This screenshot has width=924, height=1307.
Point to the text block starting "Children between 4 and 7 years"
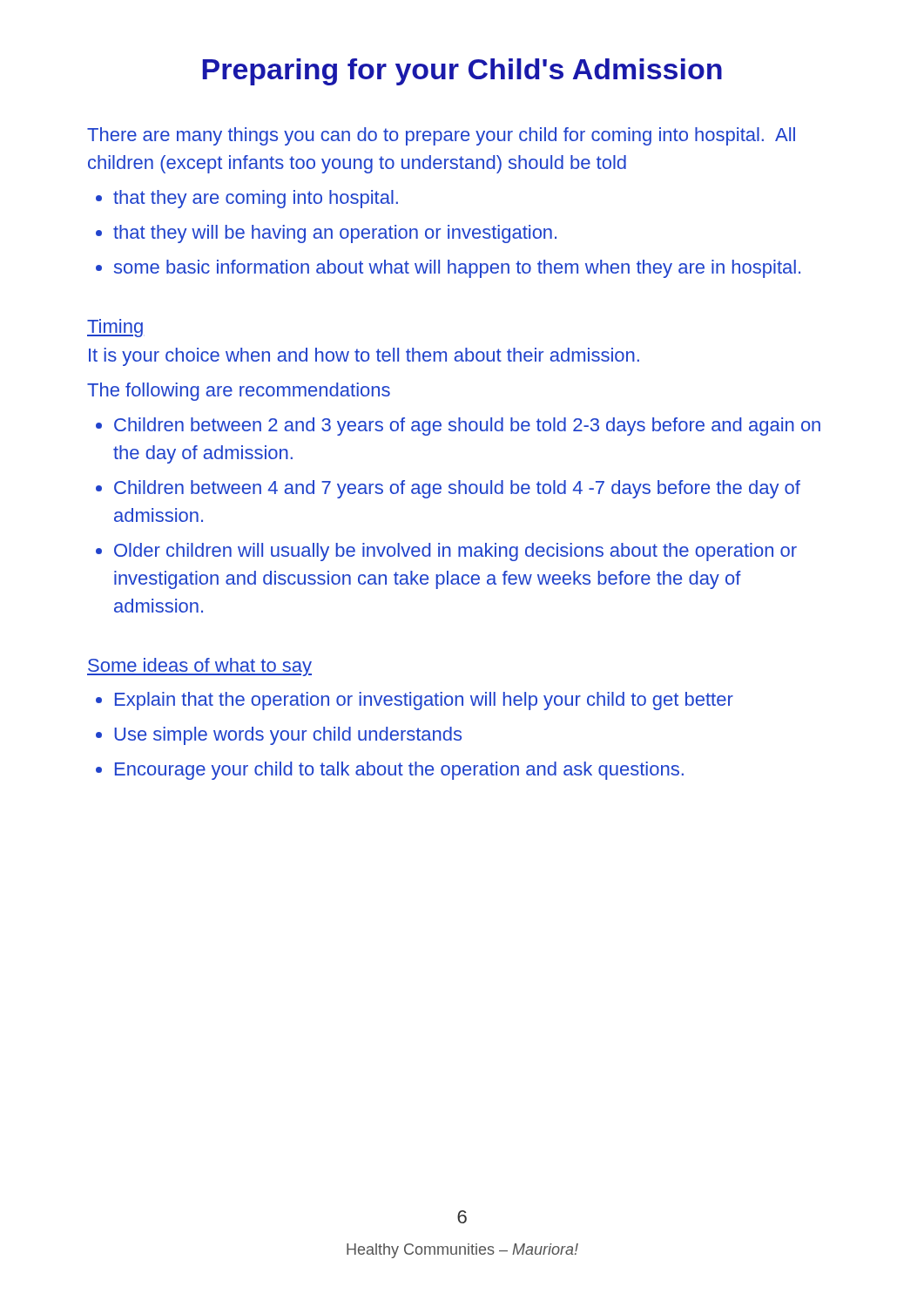(x=457, y=501)
